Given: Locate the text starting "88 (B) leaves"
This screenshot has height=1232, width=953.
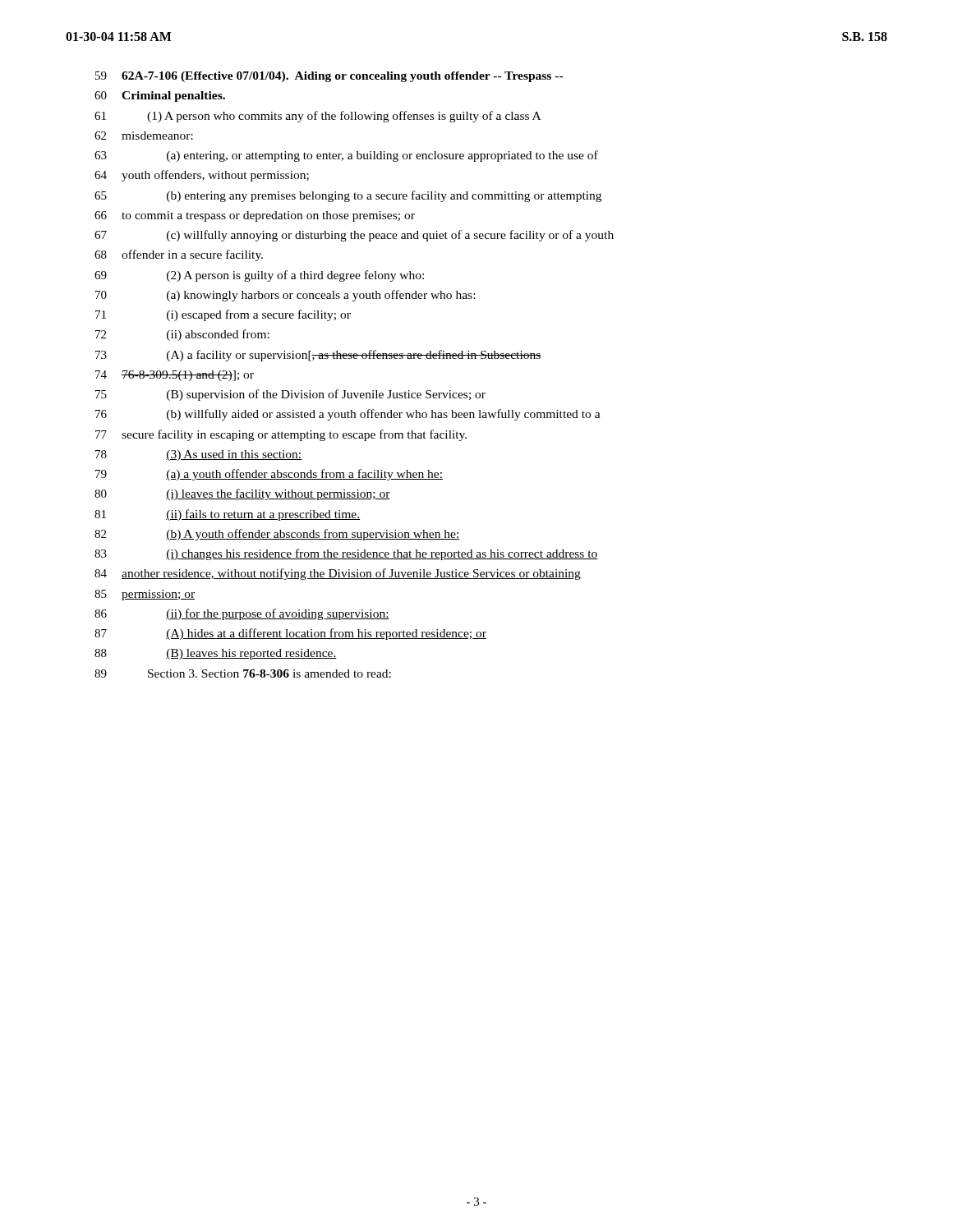Looking at the screenshot, I should 216,654.
